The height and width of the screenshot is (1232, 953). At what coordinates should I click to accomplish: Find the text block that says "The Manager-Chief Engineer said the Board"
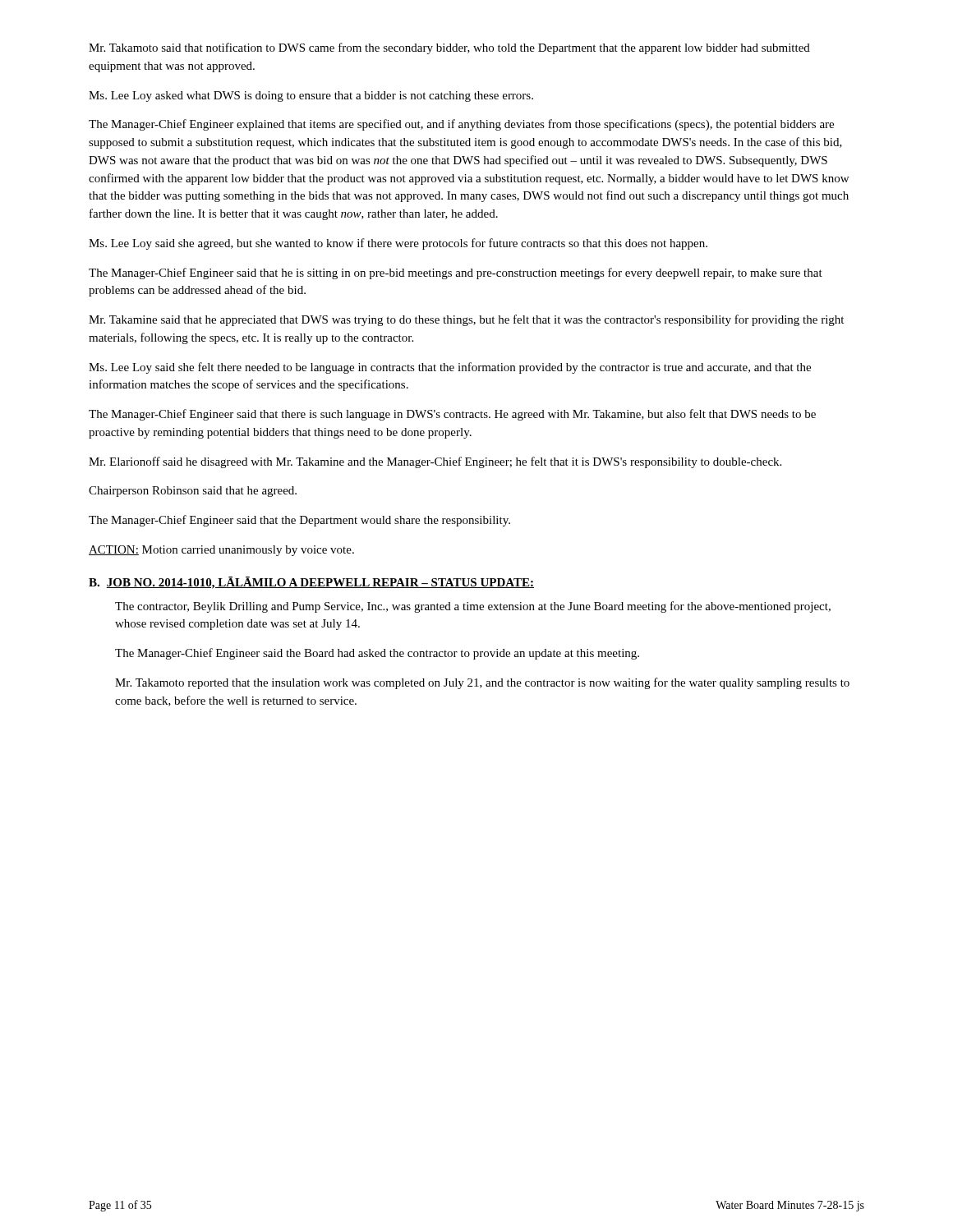(378, 653)
